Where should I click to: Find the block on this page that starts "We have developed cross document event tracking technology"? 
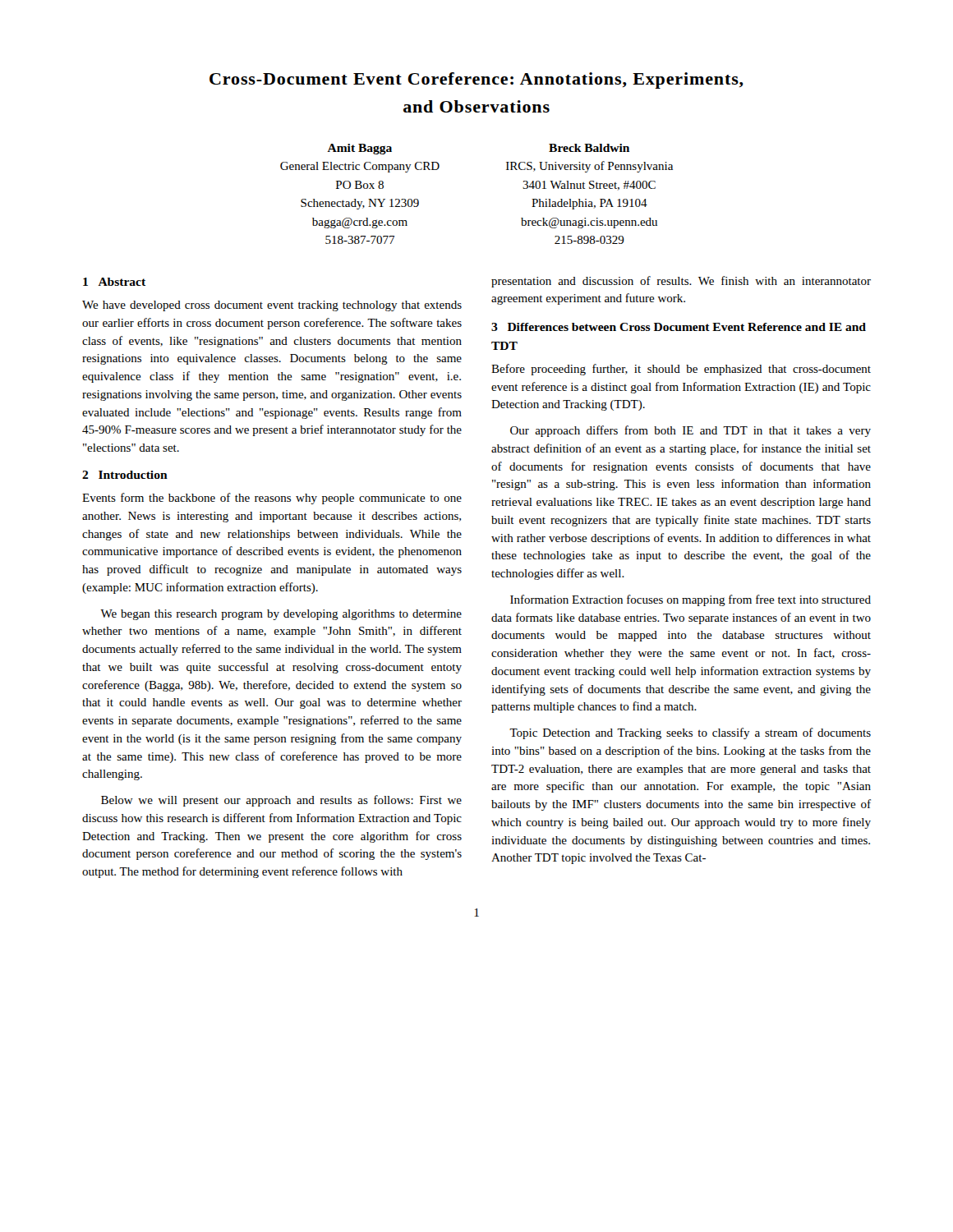[x=272, y=377]
